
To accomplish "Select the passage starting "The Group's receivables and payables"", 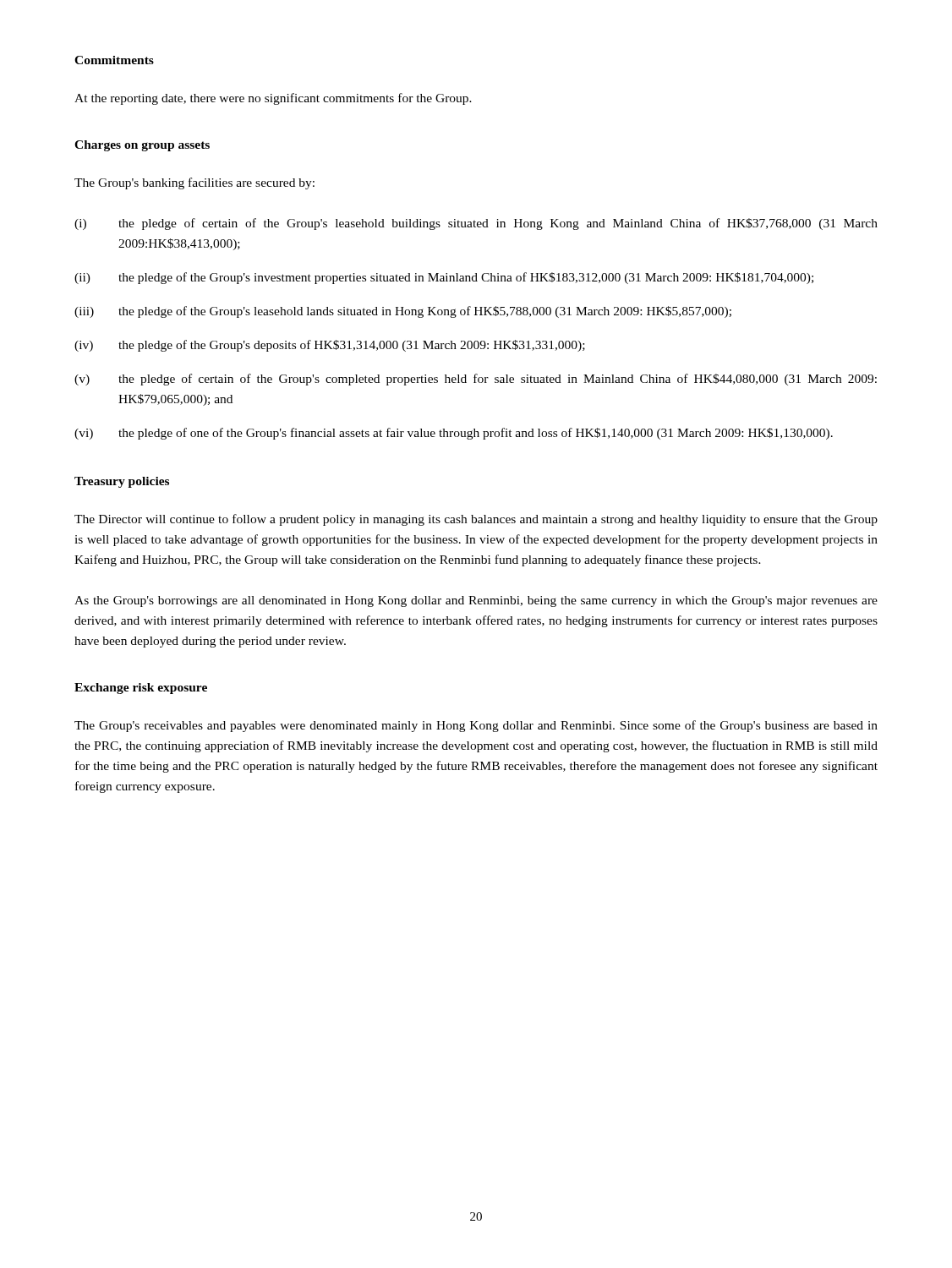I will 476,756.
